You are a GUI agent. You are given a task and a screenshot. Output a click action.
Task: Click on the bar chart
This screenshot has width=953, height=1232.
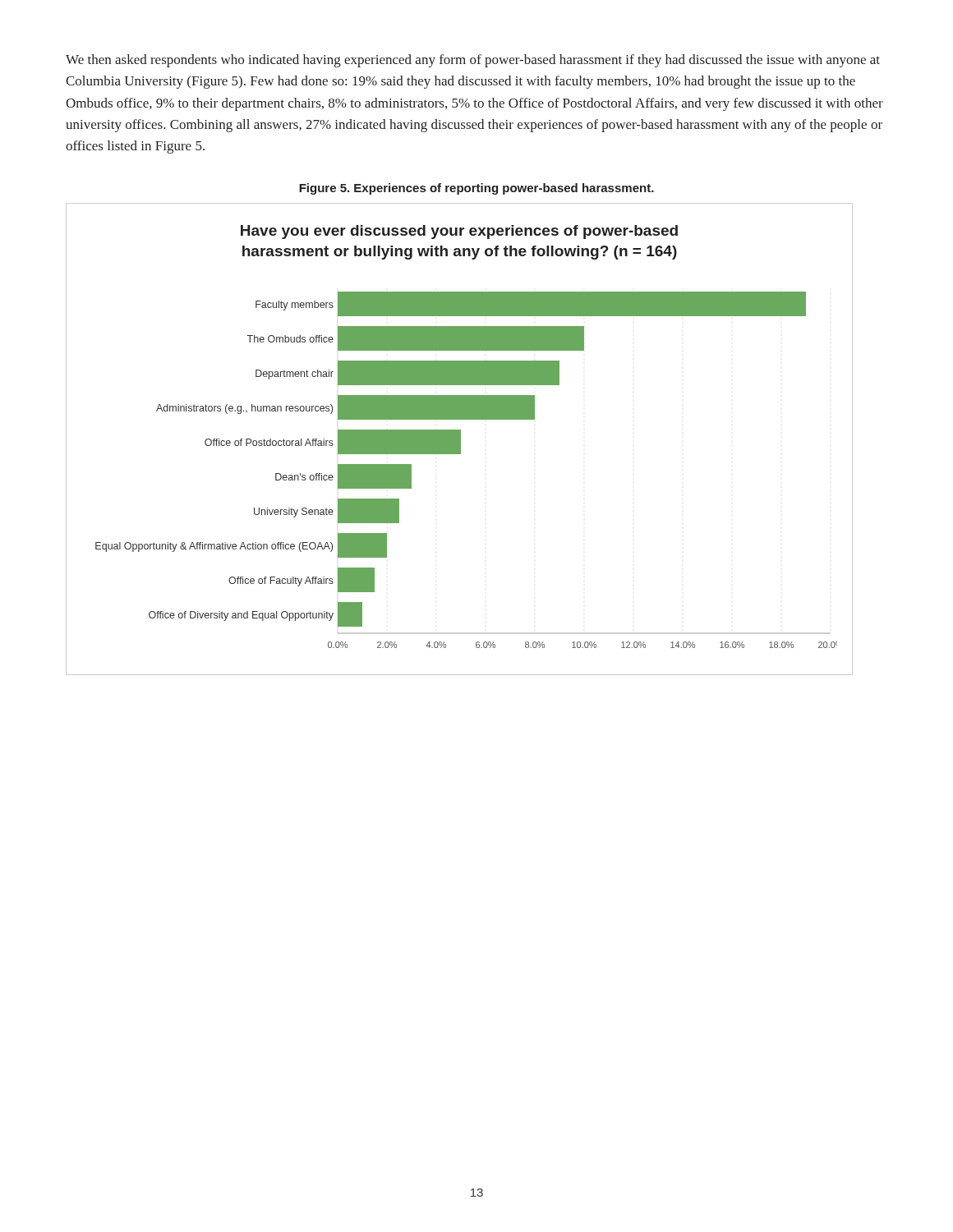coord(459,439)
